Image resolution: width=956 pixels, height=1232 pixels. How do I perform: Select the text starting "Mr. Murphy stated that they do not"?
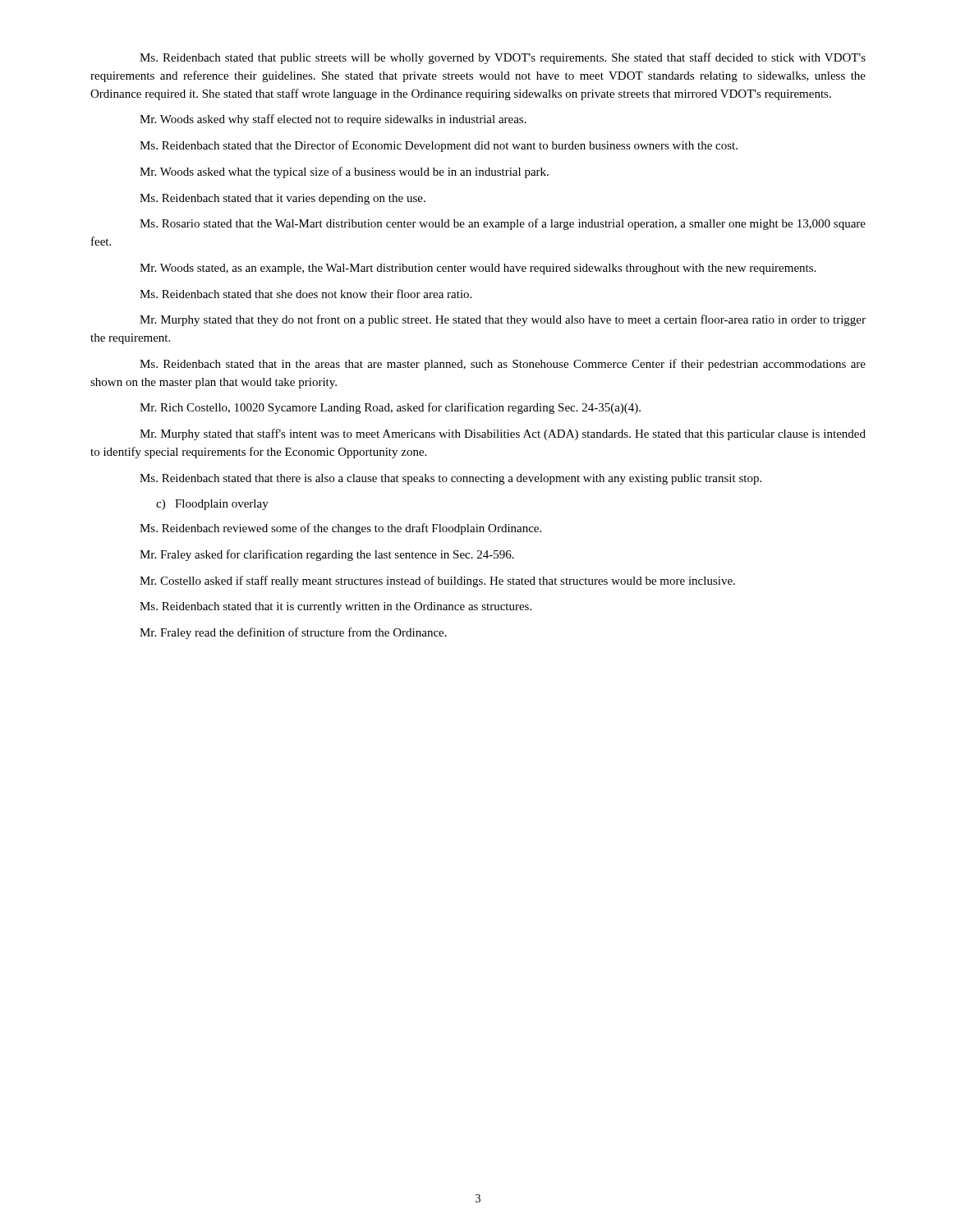[478, 329]
